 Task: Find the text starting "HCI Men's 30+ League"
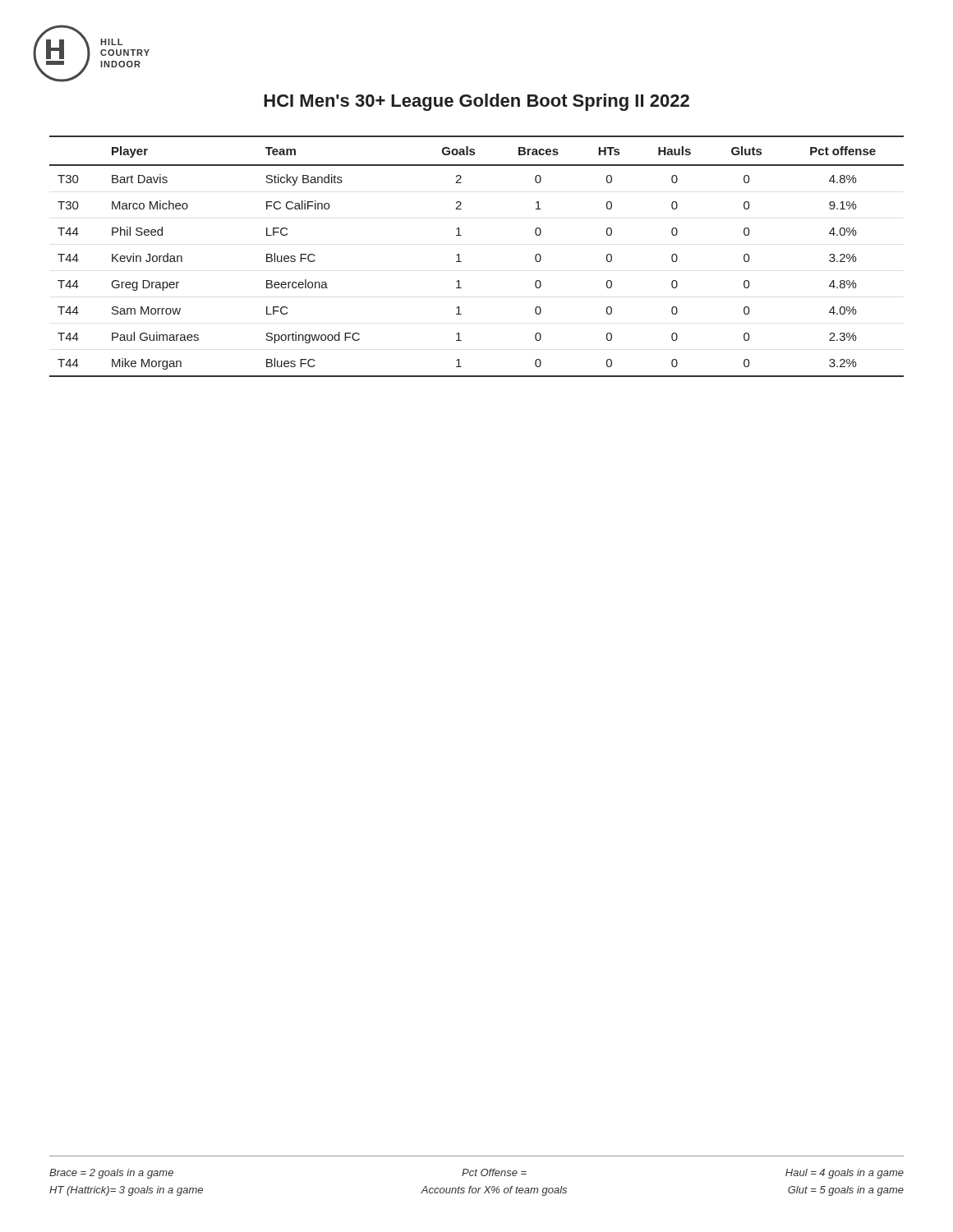476,101
